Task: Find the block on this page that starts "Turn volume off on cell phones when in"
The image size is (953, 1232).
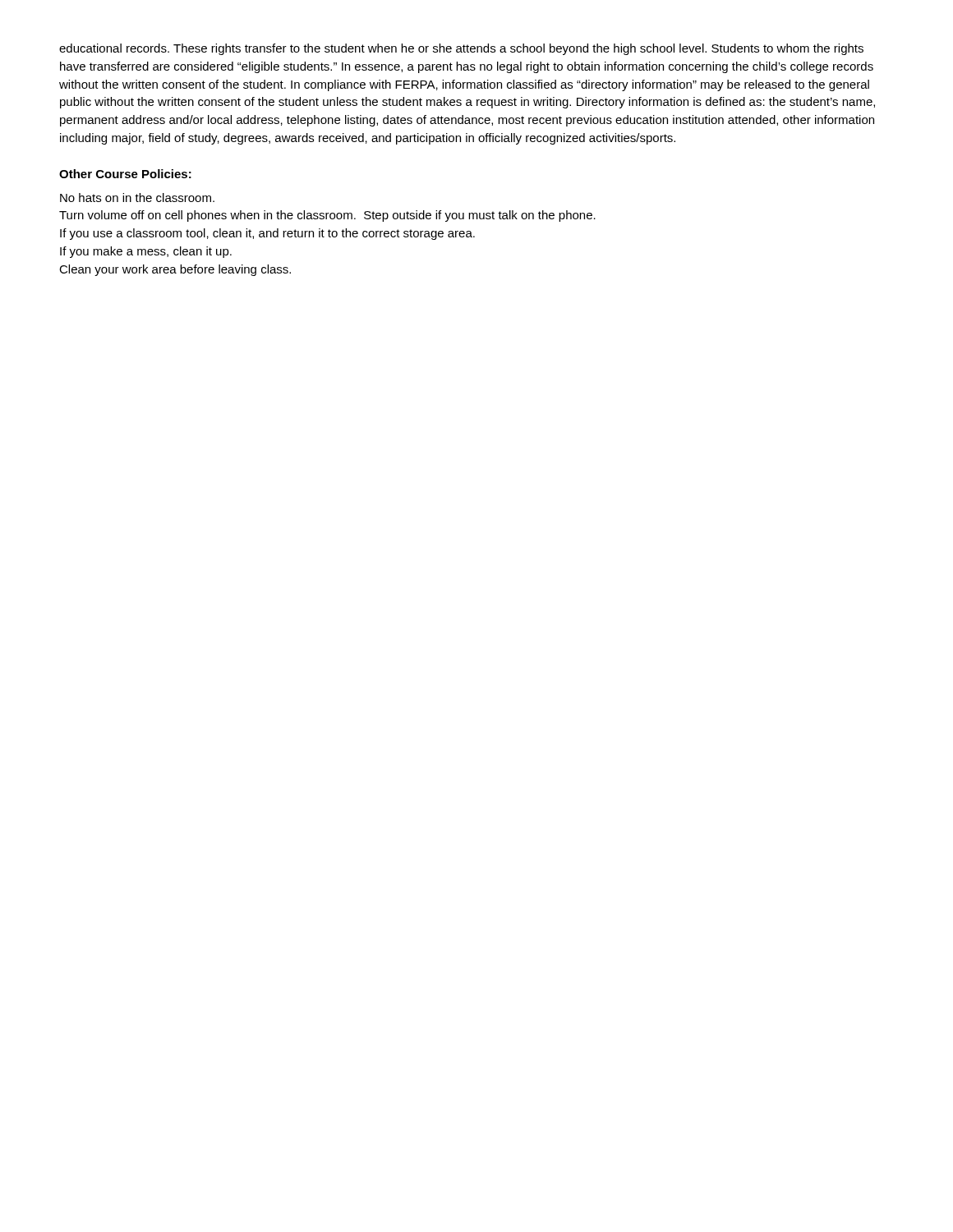Action: coord(328,215)
